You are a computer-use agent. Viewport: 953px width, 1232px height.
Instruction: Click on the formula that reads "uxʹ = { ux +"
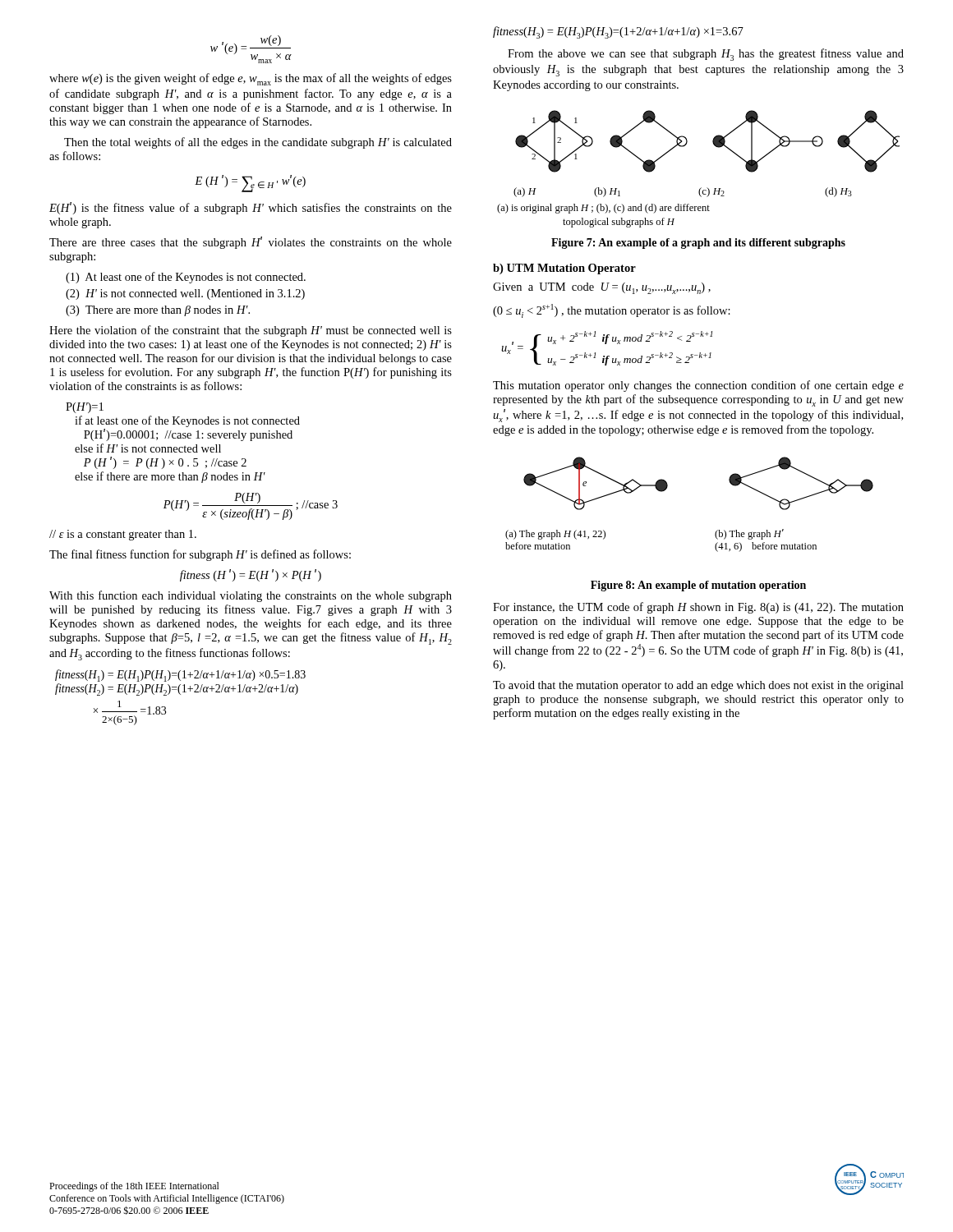click(607, 349)
